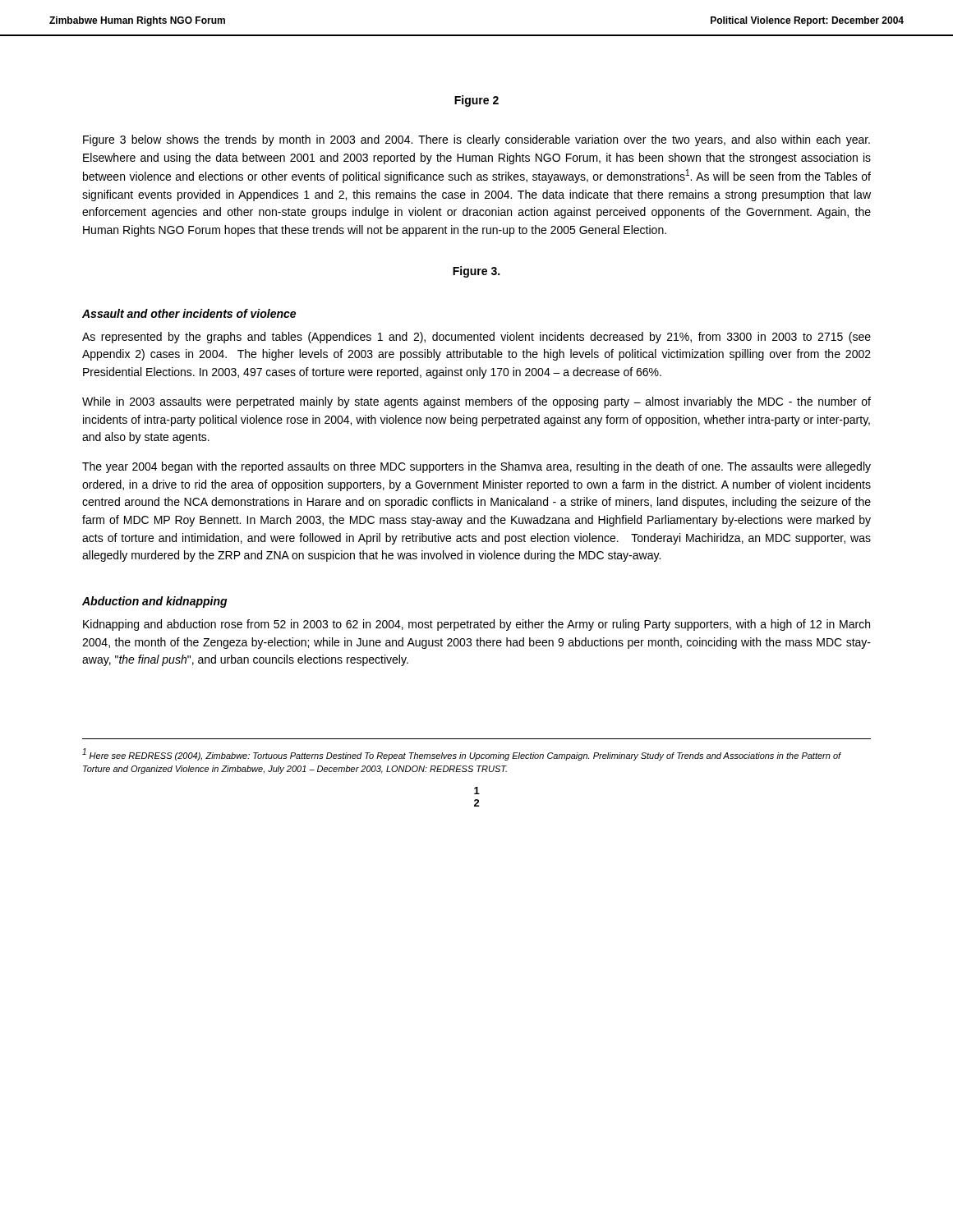Screen dimensions: 1232x953
Task: Find the text starting "As represented by"
Action: click(476, 354)
